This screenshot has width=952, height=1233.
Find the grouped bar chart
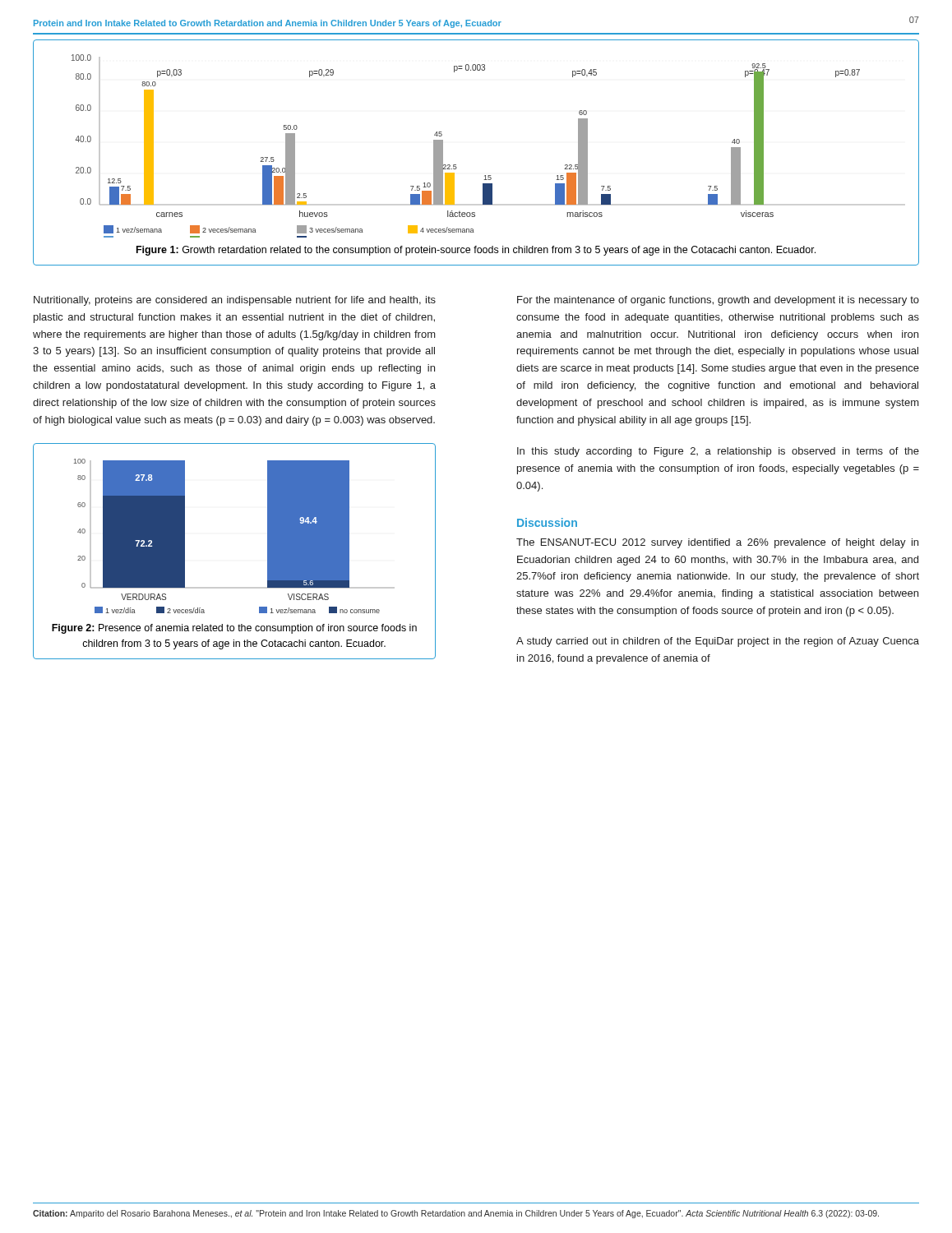click(476, 152)
